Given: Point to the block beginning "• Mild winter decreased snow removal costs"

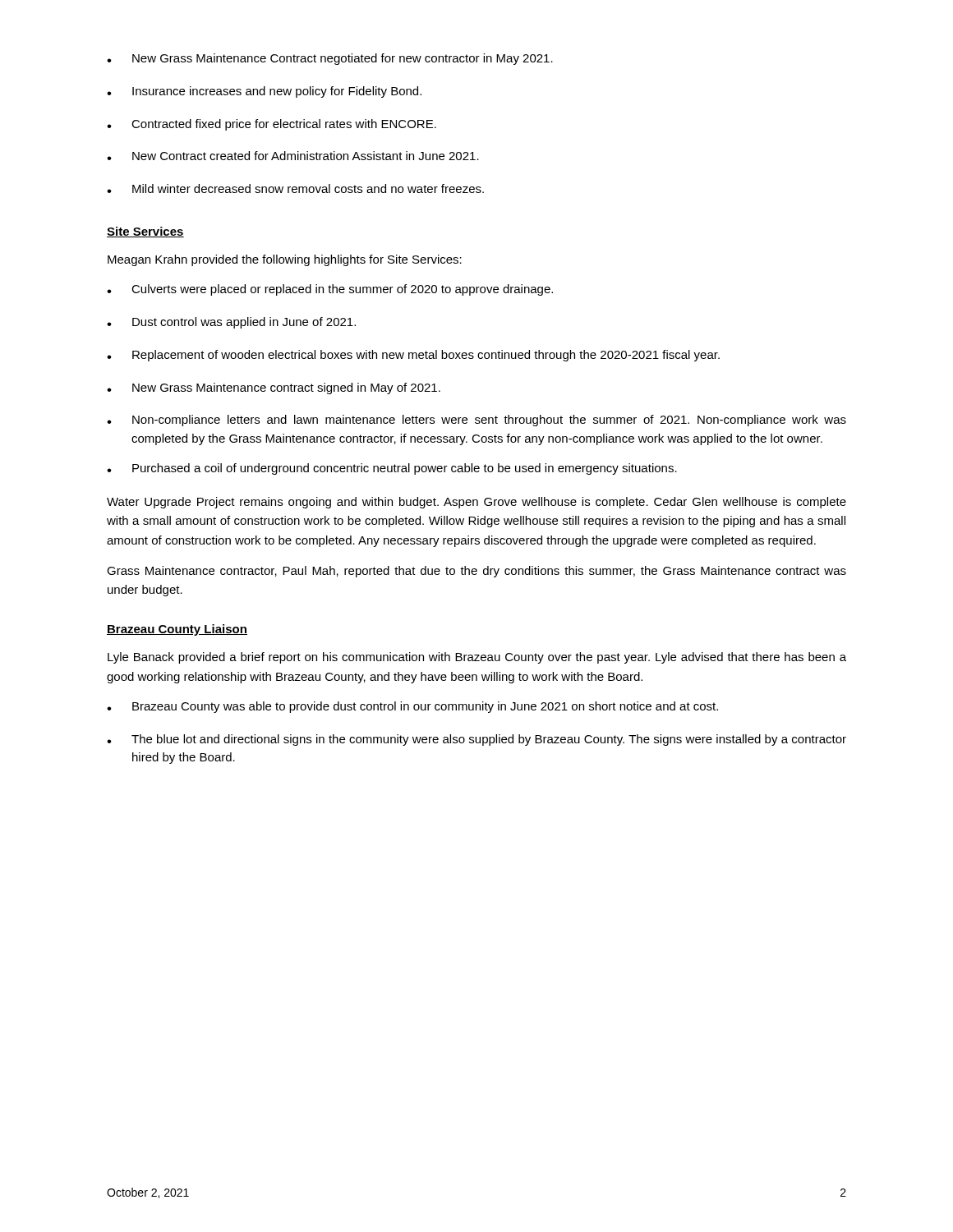Looking at the screenshot, I should coord(476,191).
